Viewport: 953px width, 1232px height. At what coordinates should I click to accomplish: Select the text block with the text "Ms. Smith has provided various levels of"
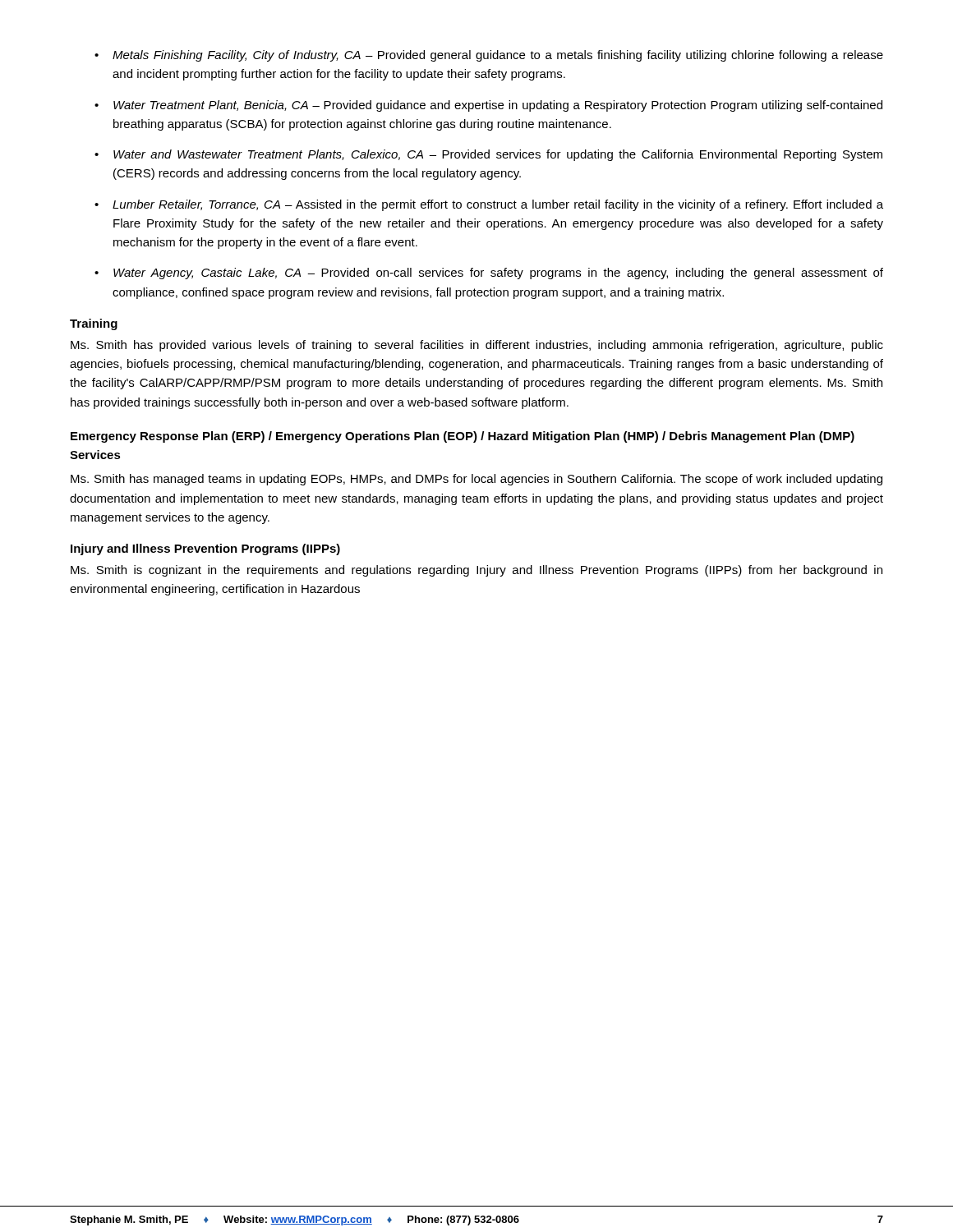476,373
